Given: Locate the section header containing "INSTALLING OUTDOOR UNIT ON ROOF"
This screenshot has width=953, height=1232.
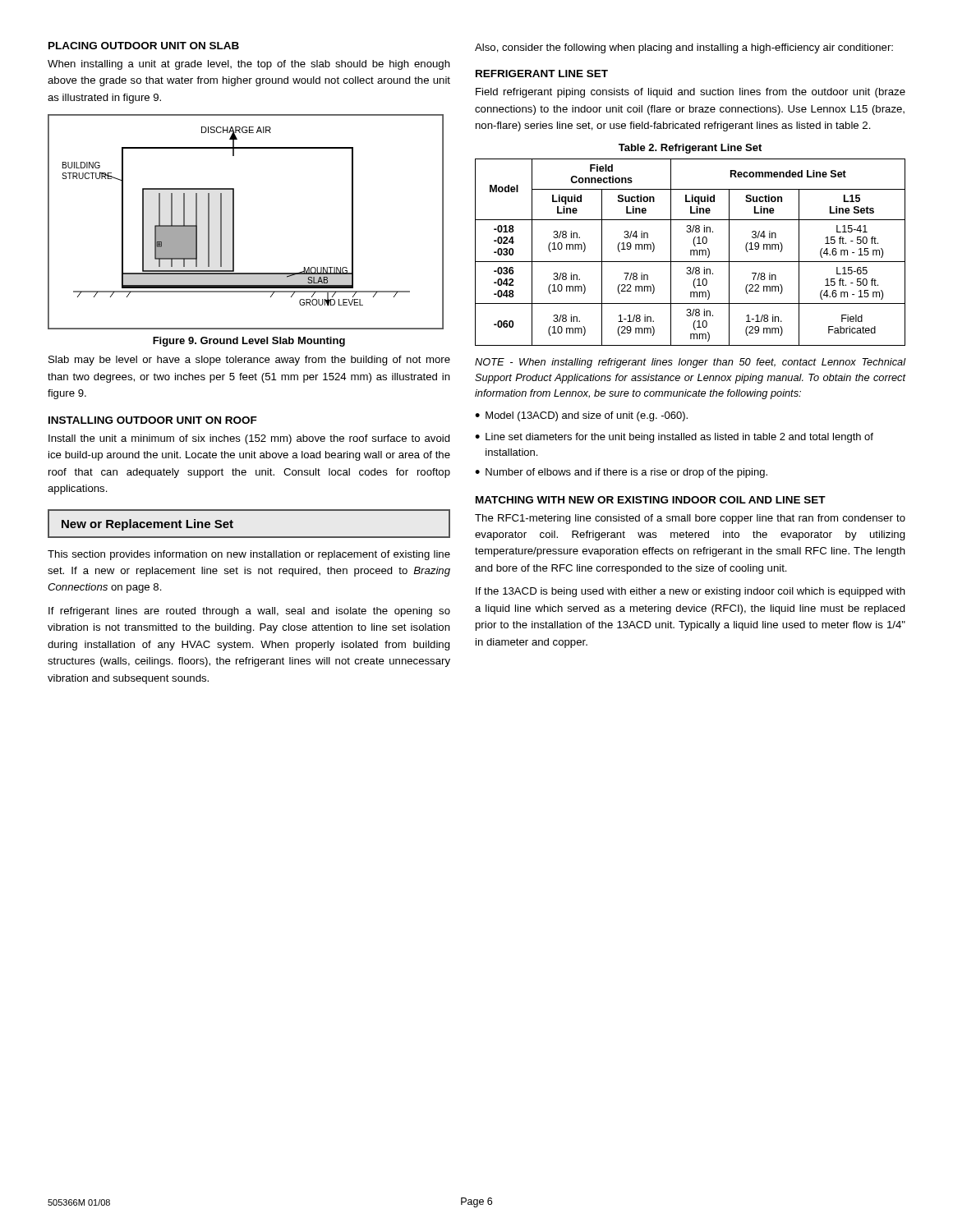Looking at the screenshot, I should click(152, 420).
